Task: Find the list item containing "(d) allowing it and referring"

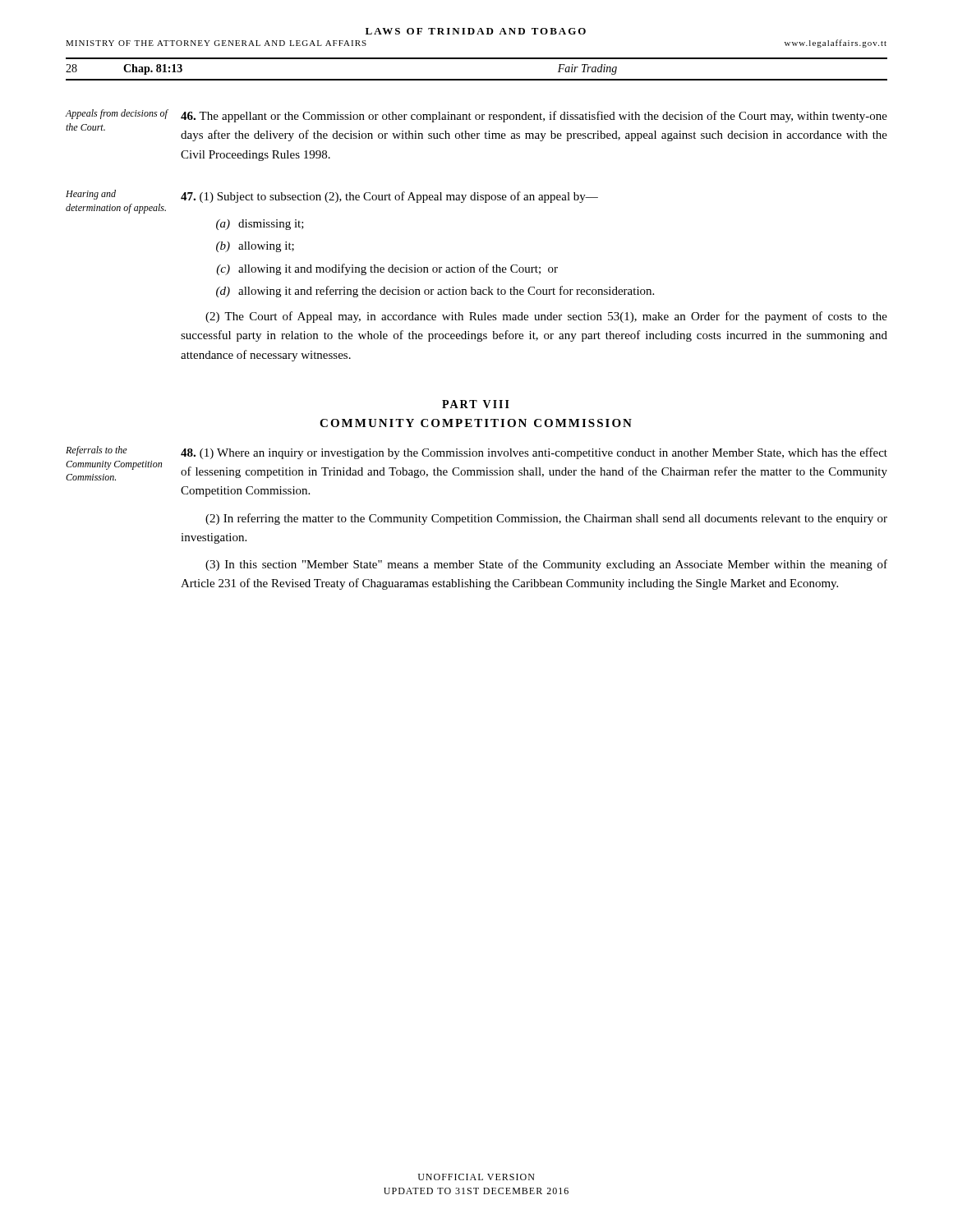Action: pos(534,291)
